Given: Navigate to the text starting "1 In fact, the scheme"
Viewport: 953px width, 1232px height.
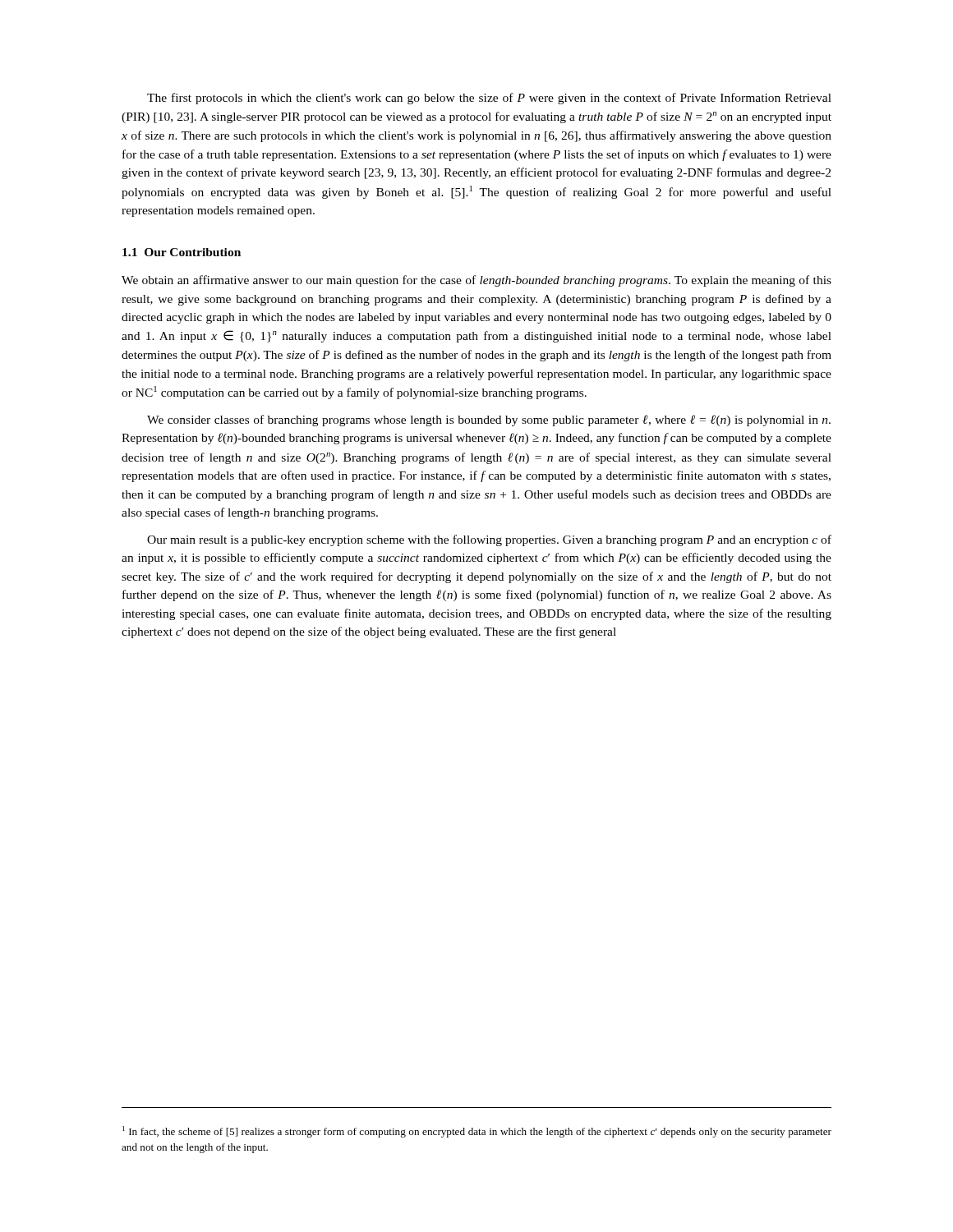Looking at the screenshot, I should click(476, 1140).
